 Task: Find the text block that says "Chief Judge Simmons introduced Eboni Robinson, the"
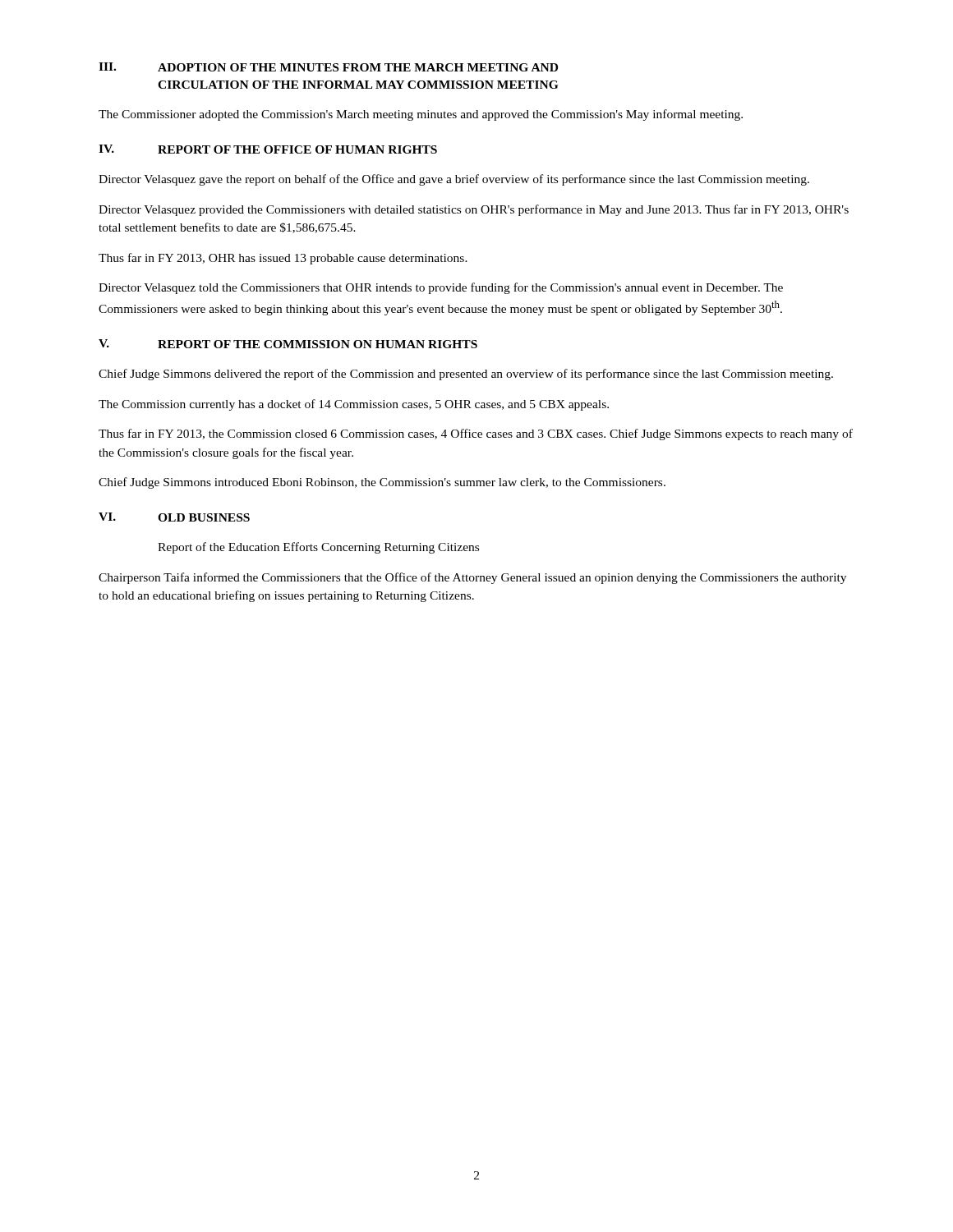382,482
